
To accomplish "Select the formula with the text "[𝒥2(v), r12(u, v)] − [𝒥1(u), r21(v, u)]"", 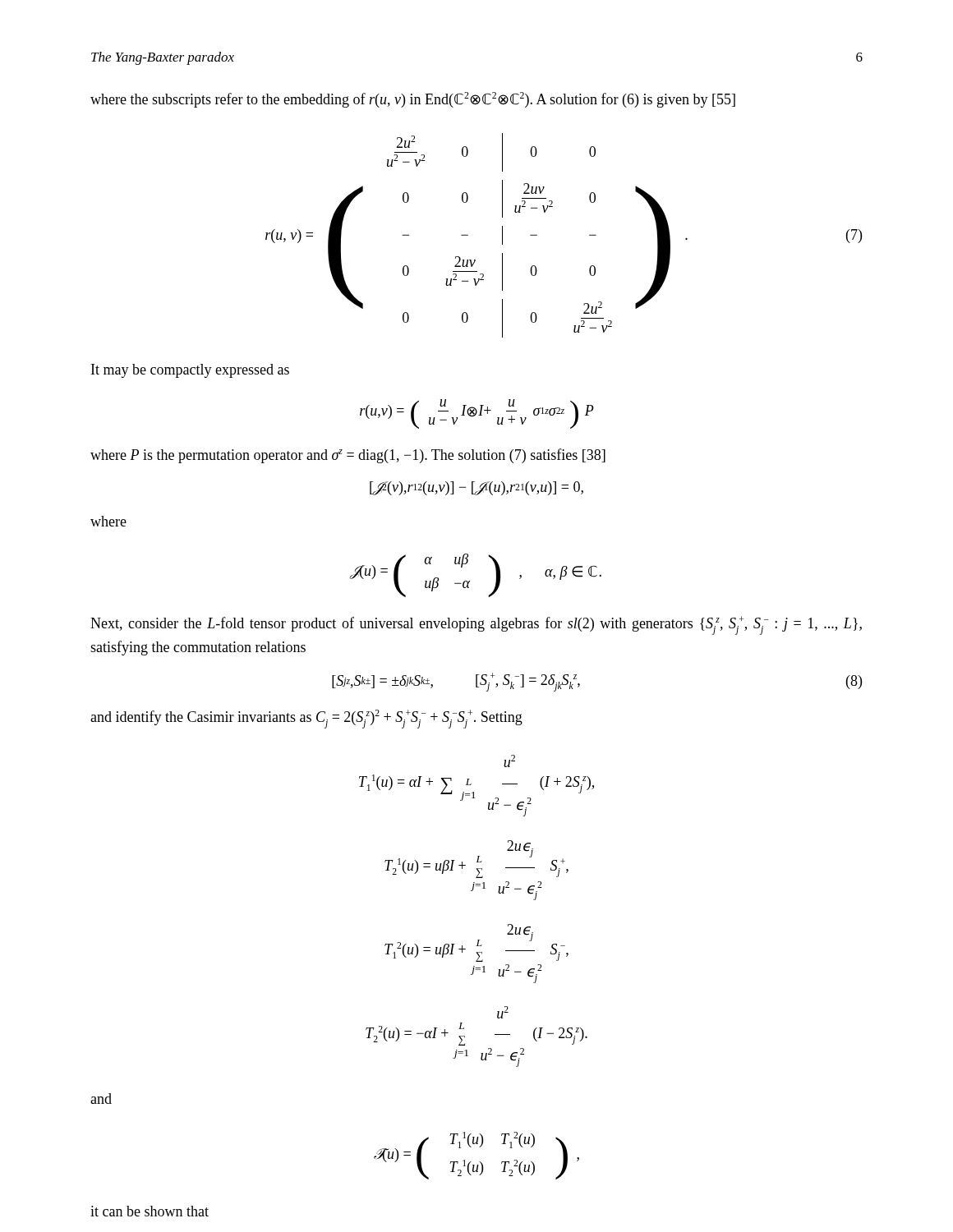I will 476,487.
